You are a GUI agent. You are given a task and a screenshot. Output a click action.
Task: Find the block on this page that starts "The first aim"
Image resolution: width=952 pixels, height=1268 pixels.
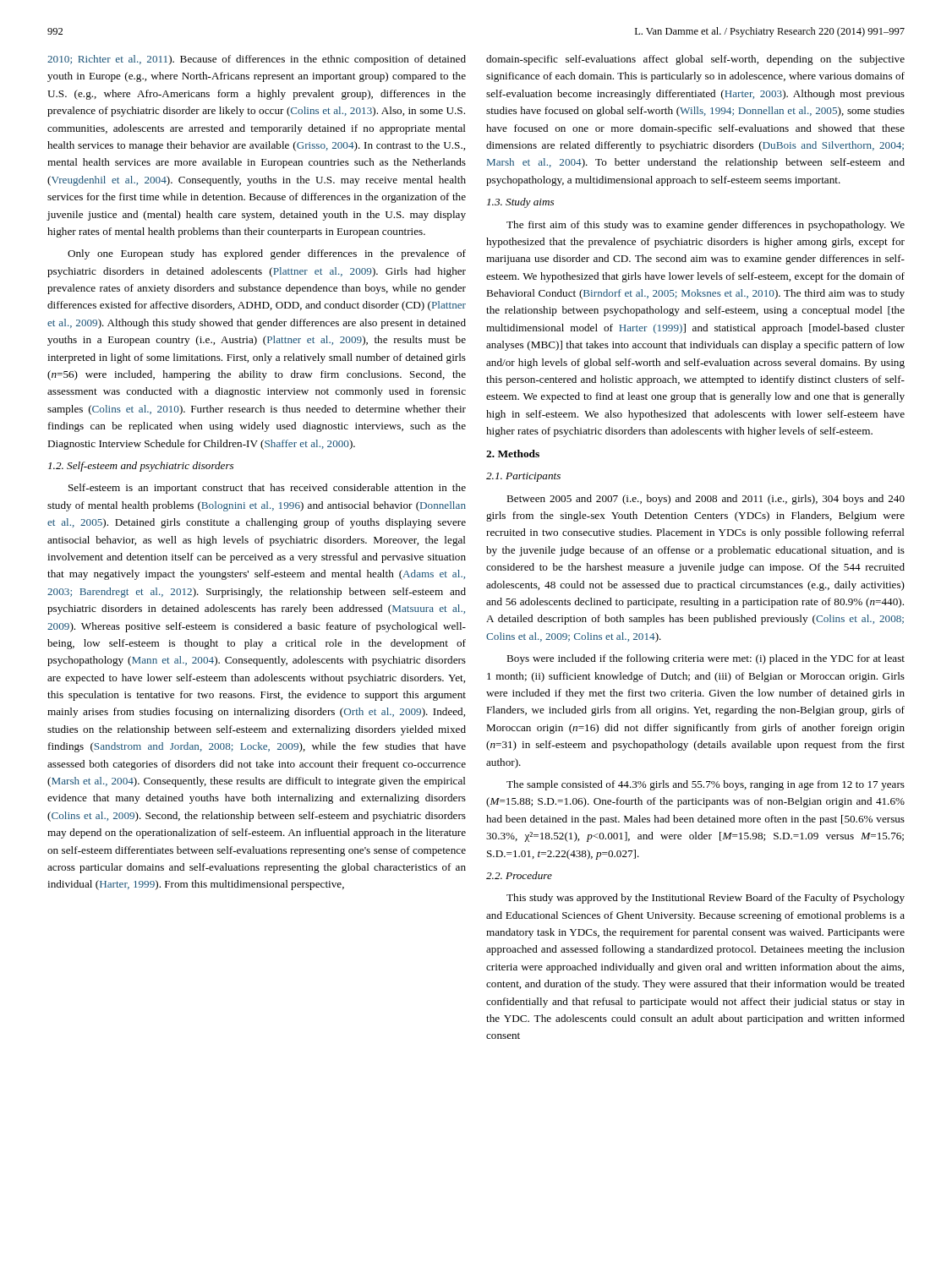pyautogui.click(x=695, y=328)
